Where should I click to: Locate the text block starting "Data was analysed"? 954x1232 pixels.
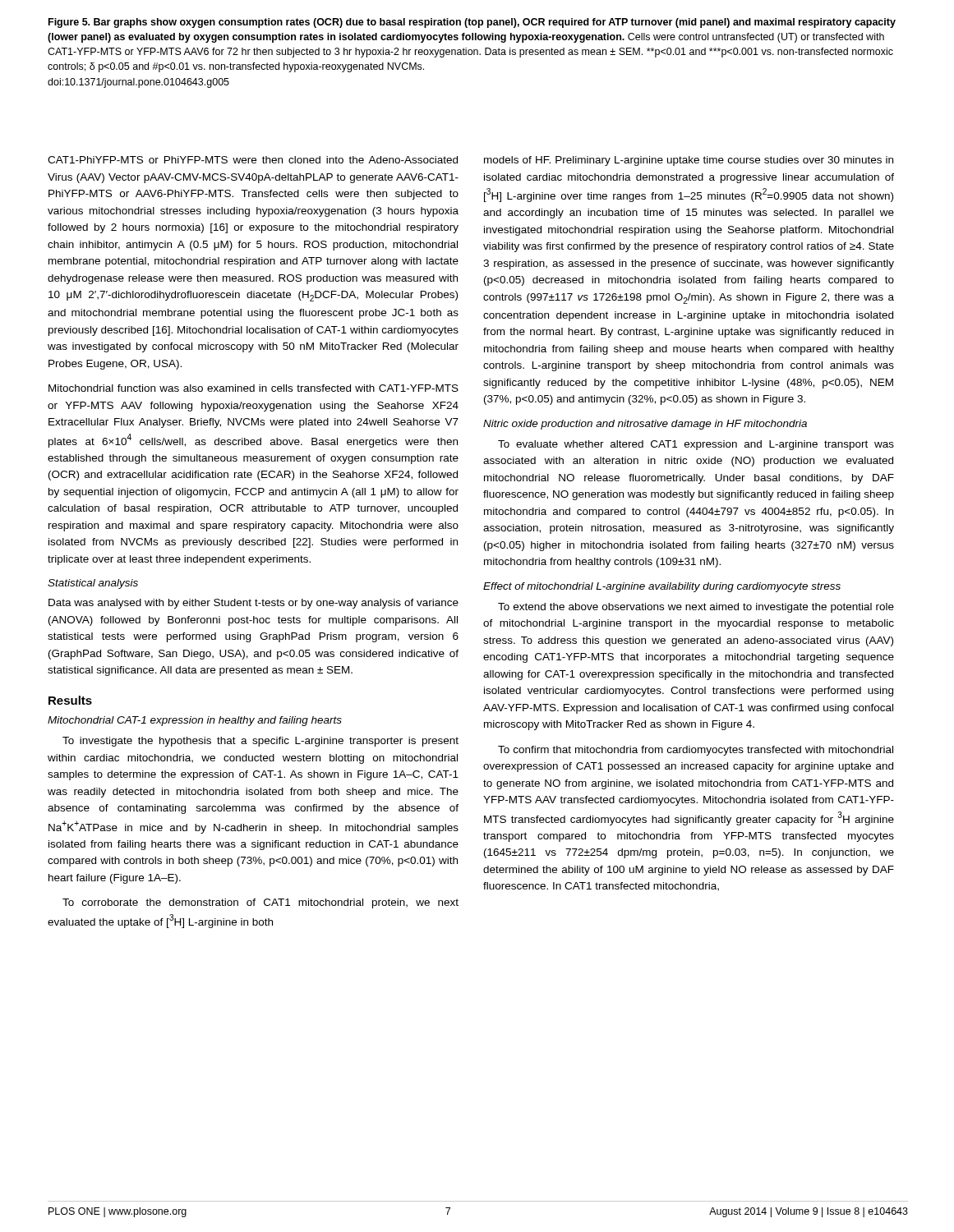click(x=253, y=637)
